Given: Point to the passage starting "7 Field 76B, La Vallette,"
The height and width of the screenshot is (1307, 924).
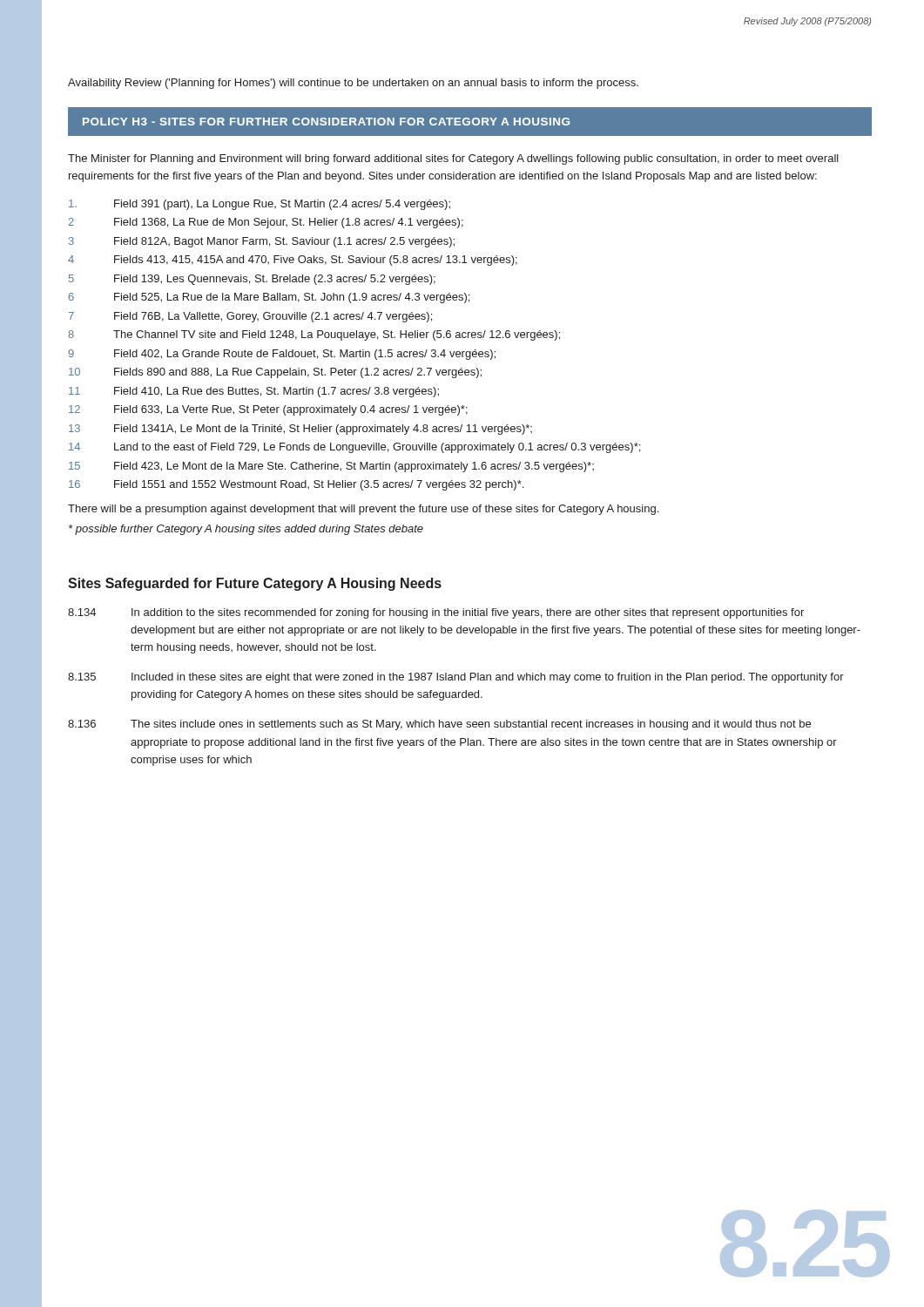Looking at the screenshot, I should (x=250, y=317).
